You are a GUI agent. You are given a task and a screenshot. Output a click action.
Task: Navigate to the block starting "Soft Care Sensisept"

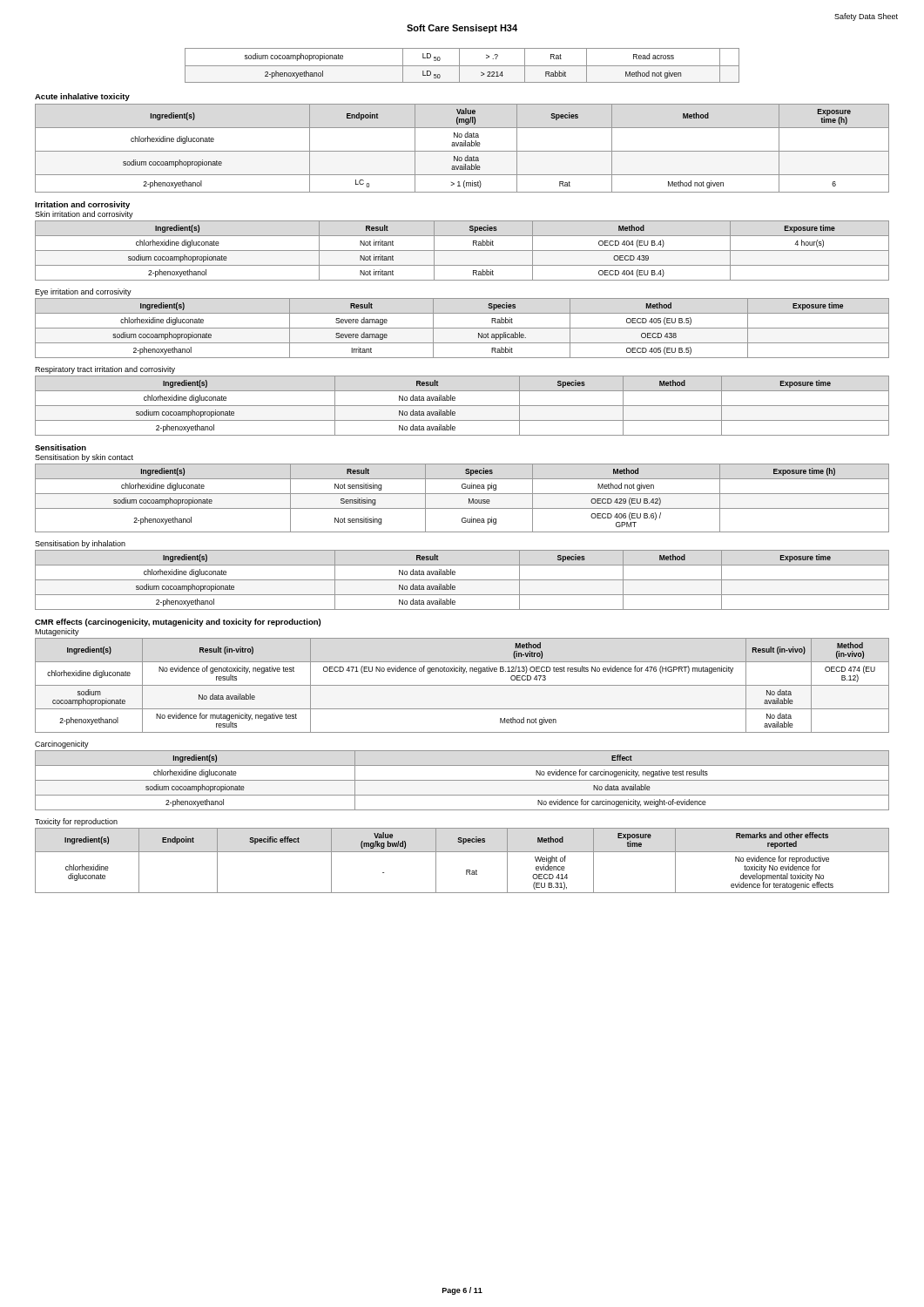(462, 28)
